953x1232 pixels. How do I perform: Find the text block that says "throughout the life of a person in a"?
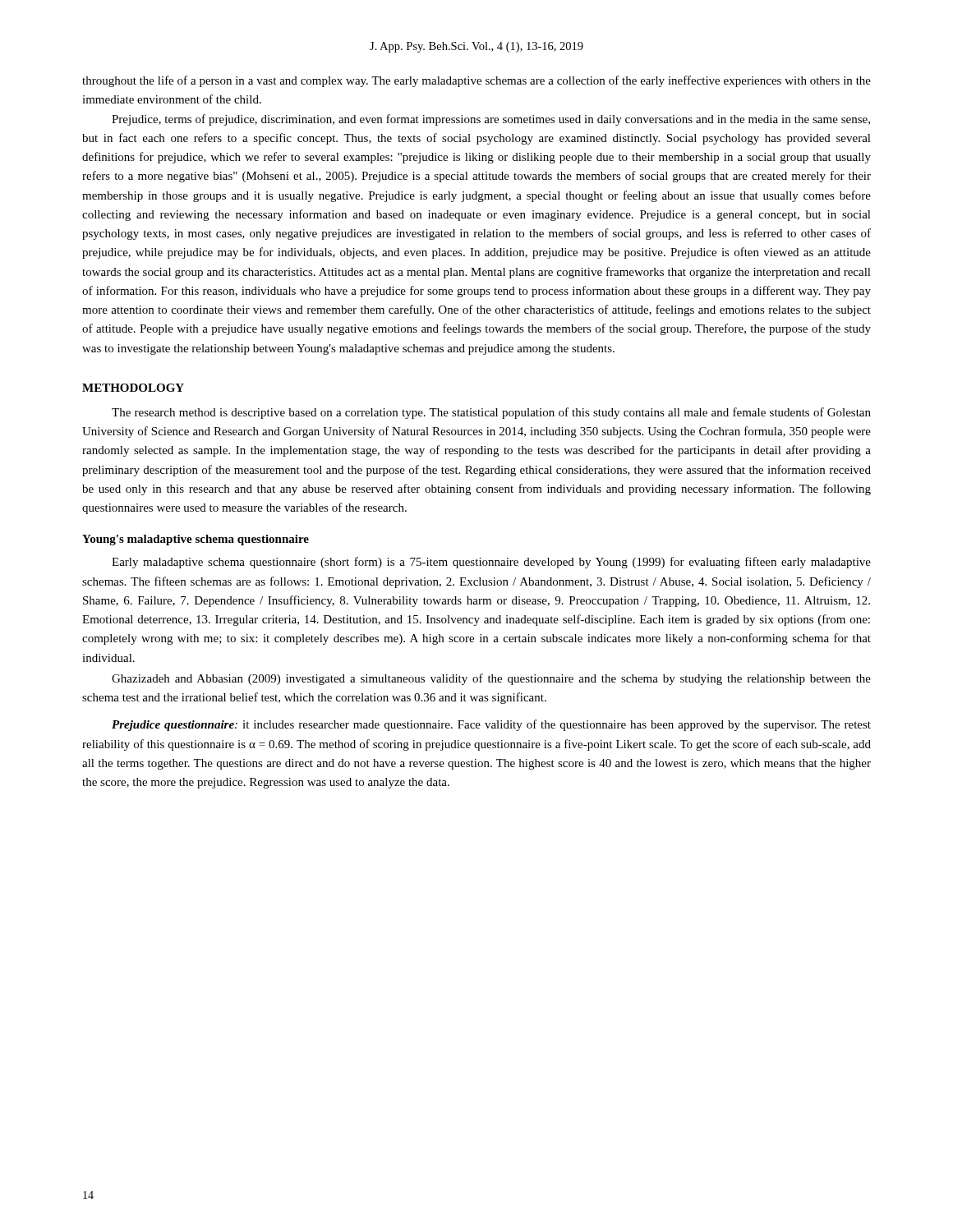[x=476, y=91]
